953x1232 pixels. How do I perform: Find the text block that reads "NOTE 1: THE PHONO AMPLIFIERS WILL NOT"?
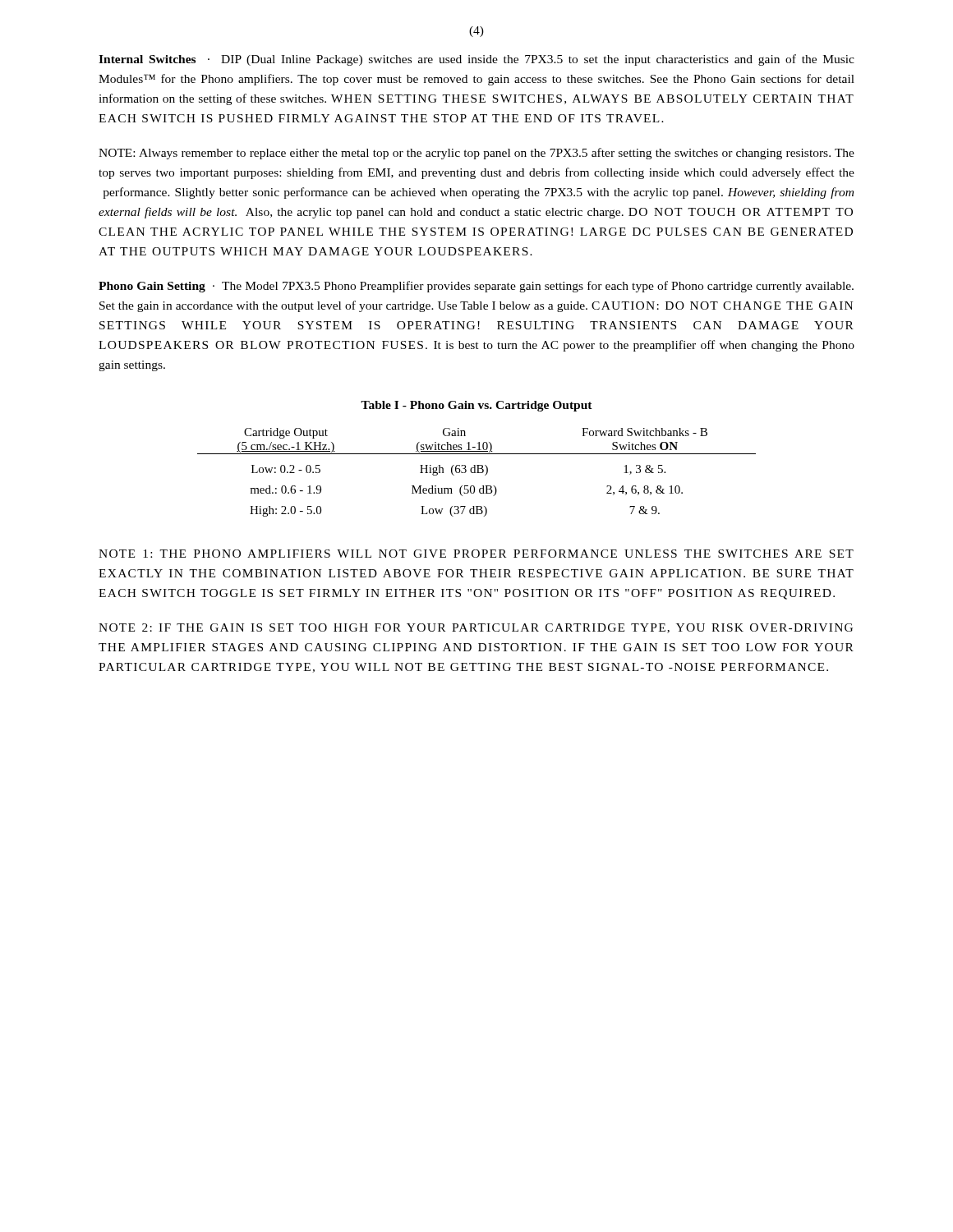point(476,573)
